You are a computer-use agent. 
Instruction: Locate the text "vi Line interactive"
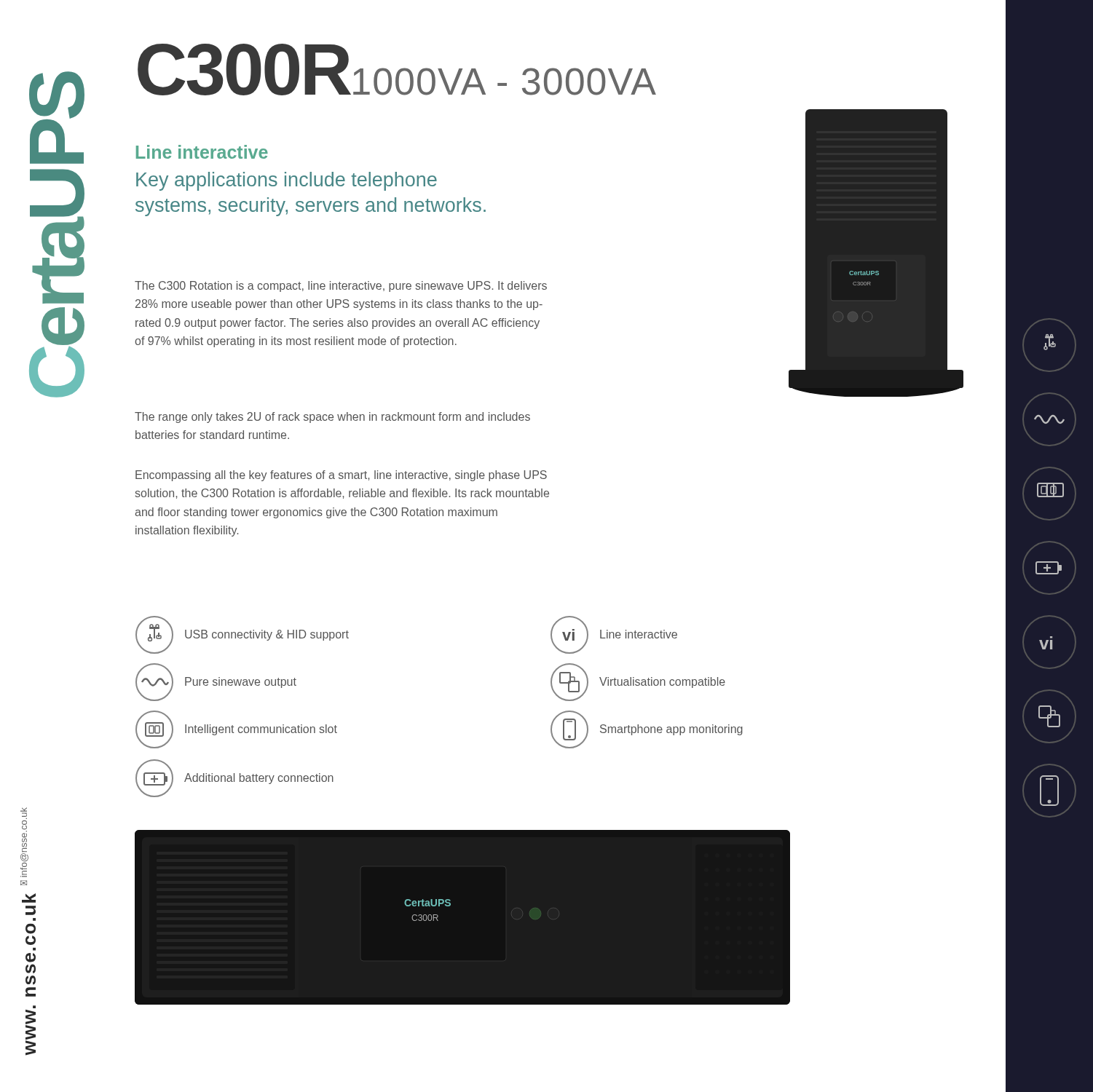click(x=614, y=635)
